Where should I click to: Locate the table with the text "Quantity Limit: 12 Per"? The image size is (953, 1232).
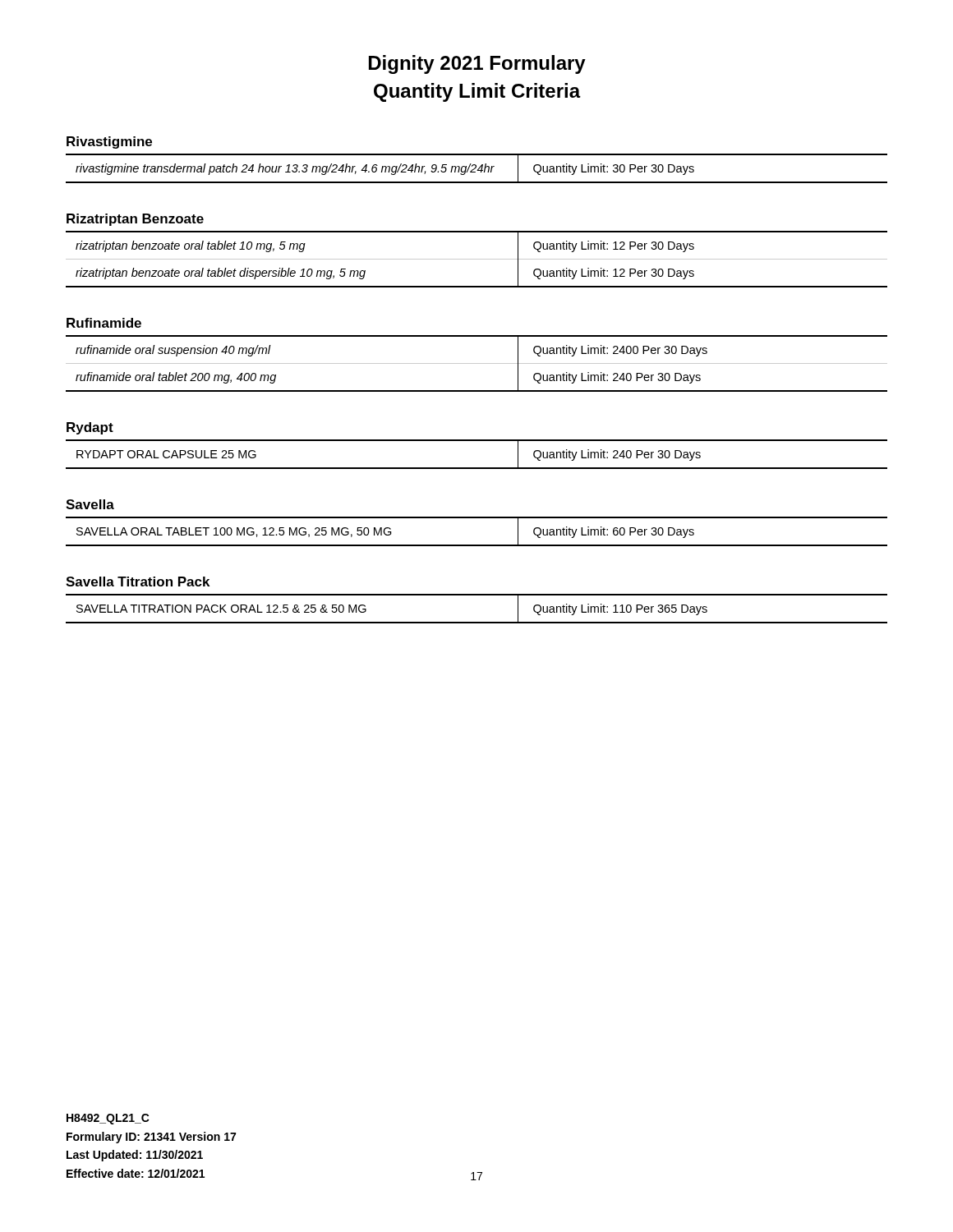coord(476,259)
